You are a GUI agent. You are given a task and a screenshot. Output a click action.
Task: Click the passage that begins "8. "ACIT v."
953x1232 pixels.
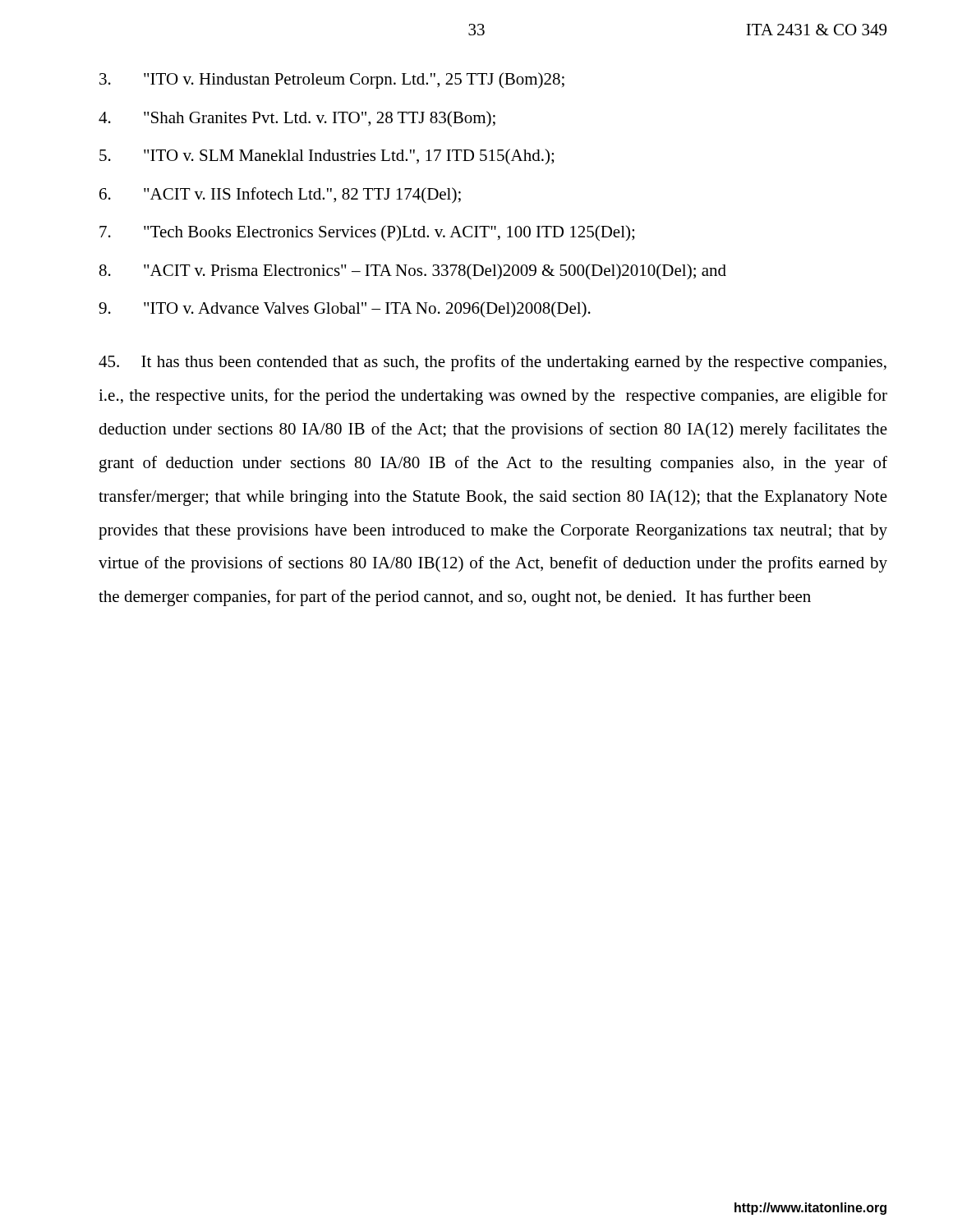493,270
